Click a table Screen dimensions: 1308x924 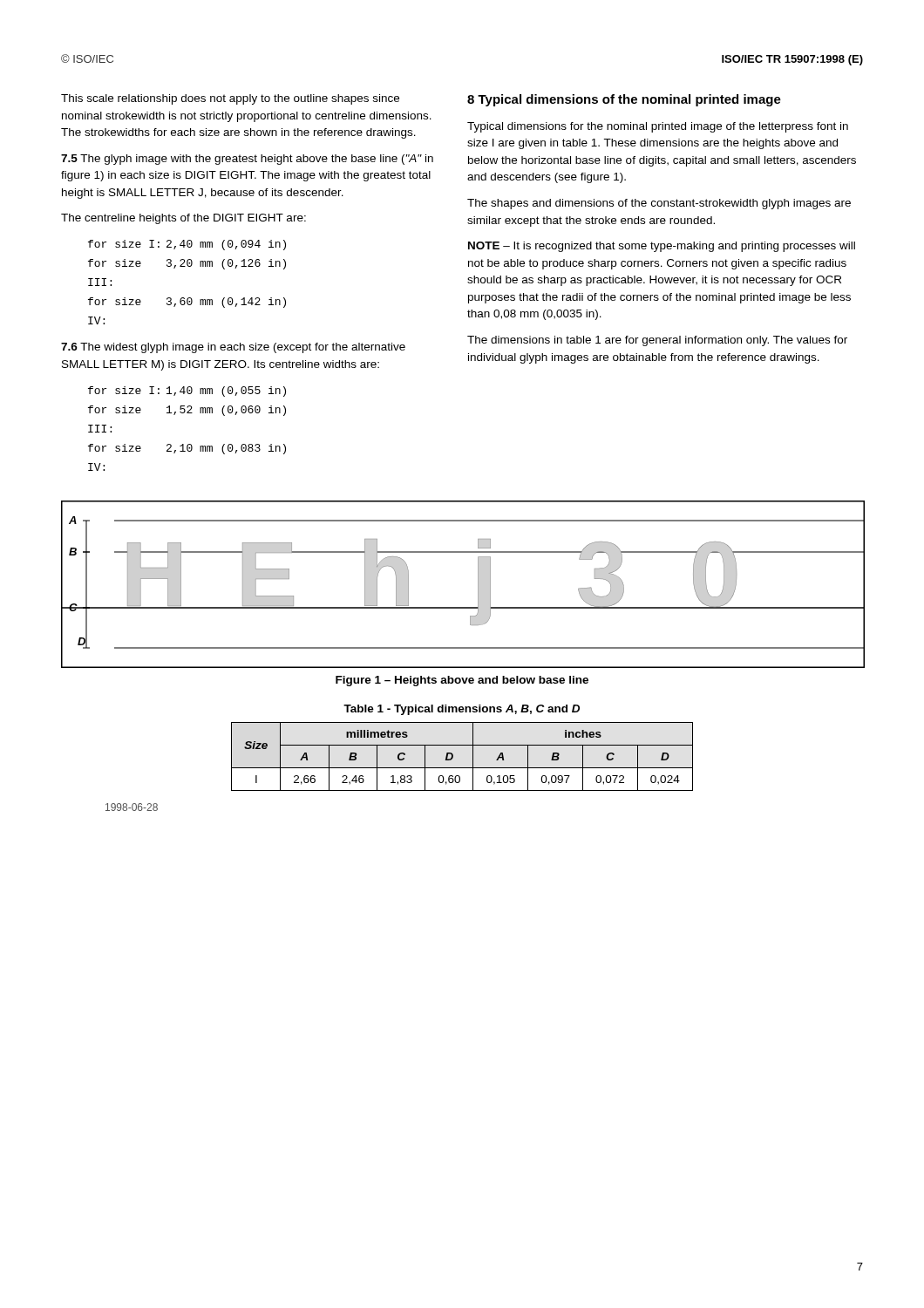462,756
